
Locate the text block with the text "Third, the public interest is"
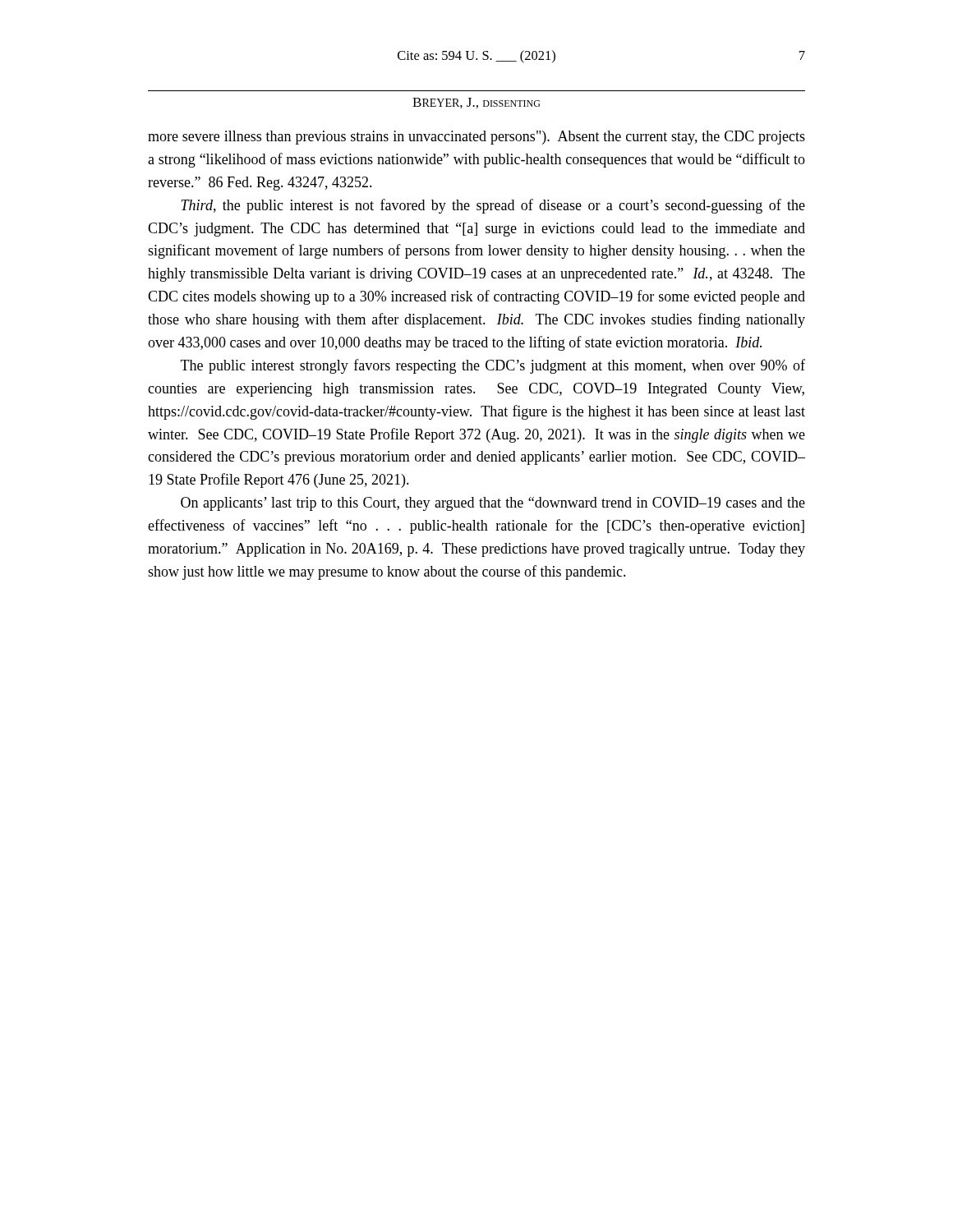476,275
